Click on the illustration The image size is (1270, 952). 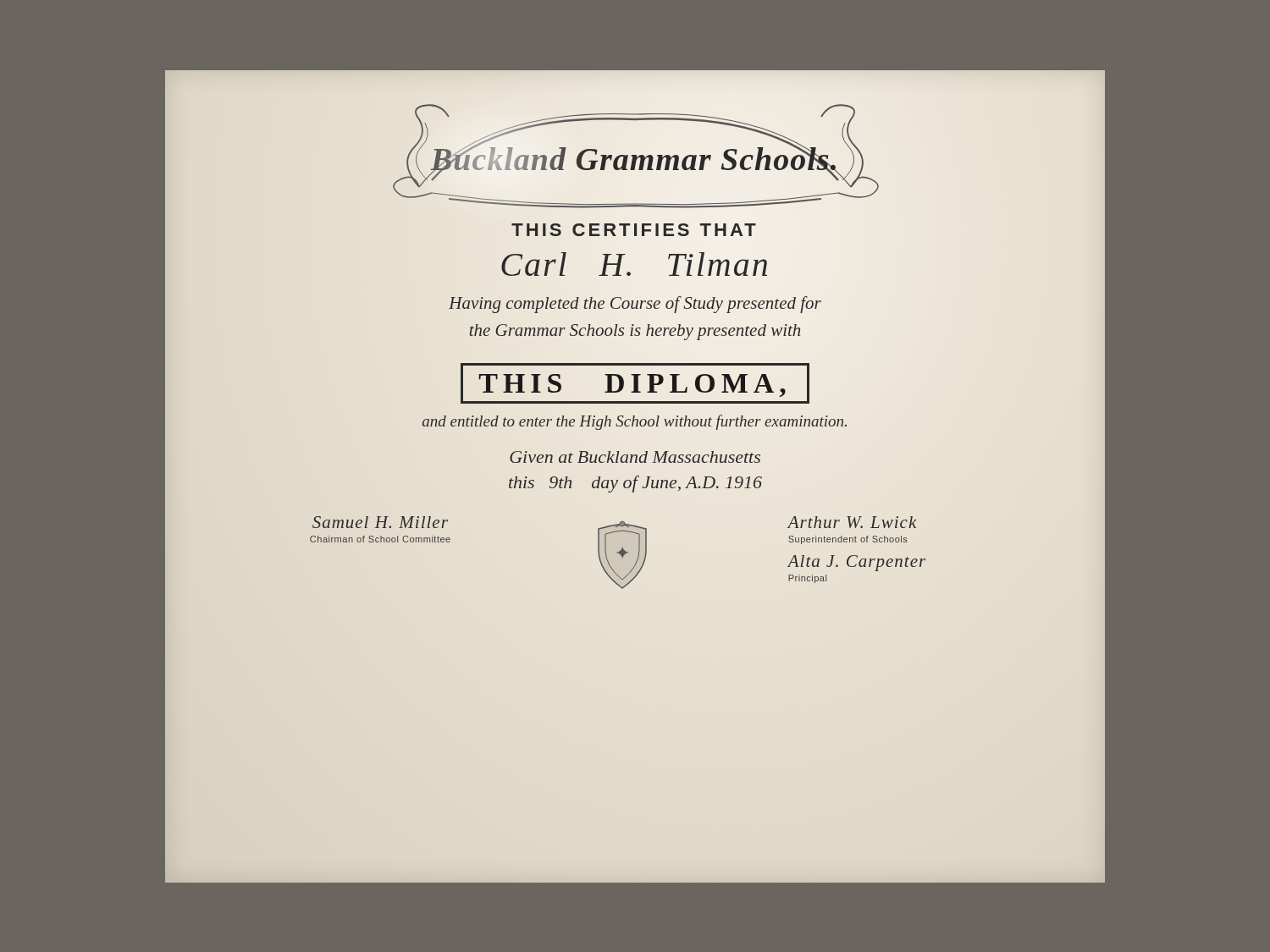coord(622,558)
